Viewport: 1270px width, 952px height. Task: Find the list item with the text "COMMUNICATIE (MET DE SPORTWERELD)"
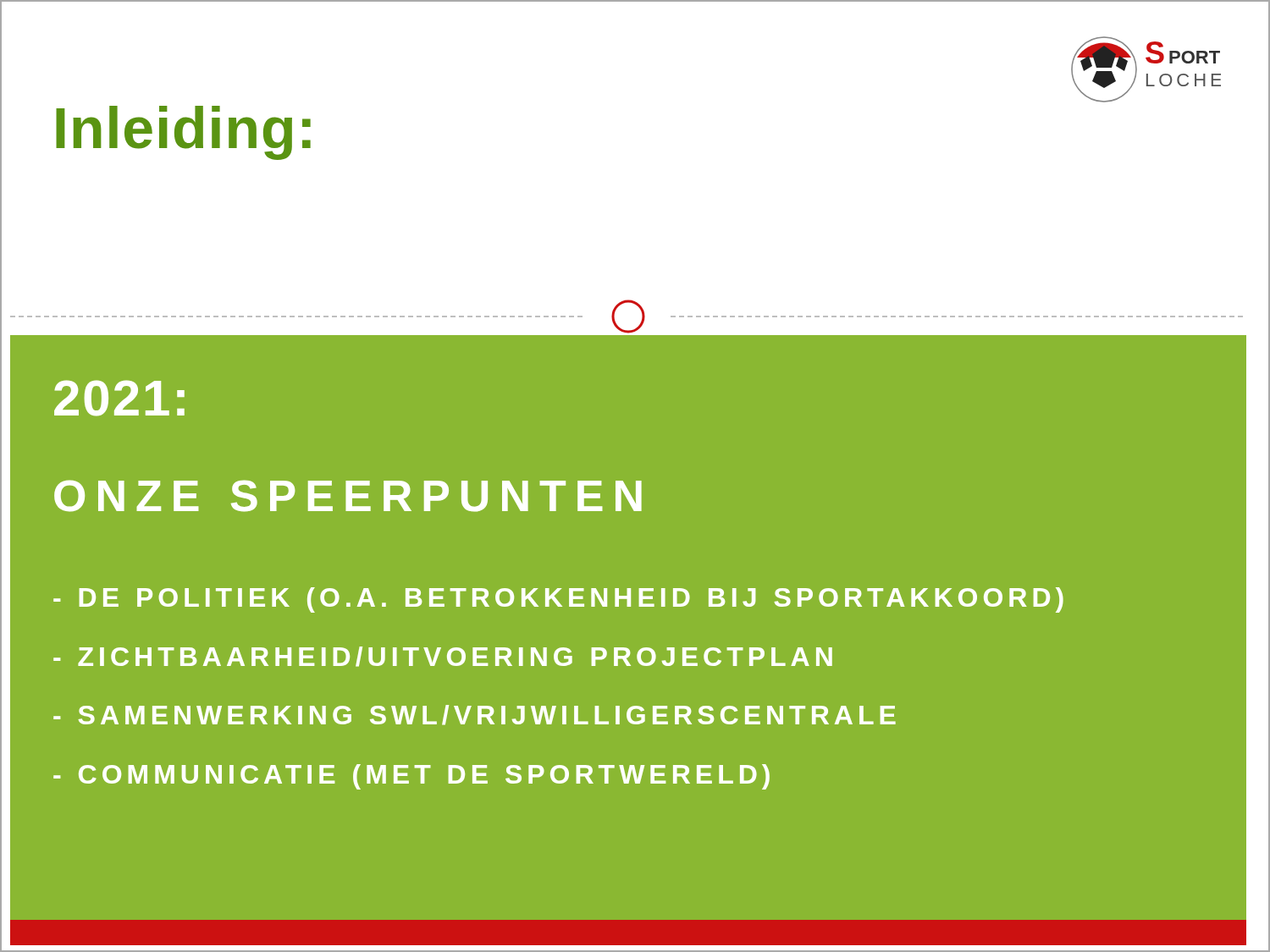tap(414, 774)
